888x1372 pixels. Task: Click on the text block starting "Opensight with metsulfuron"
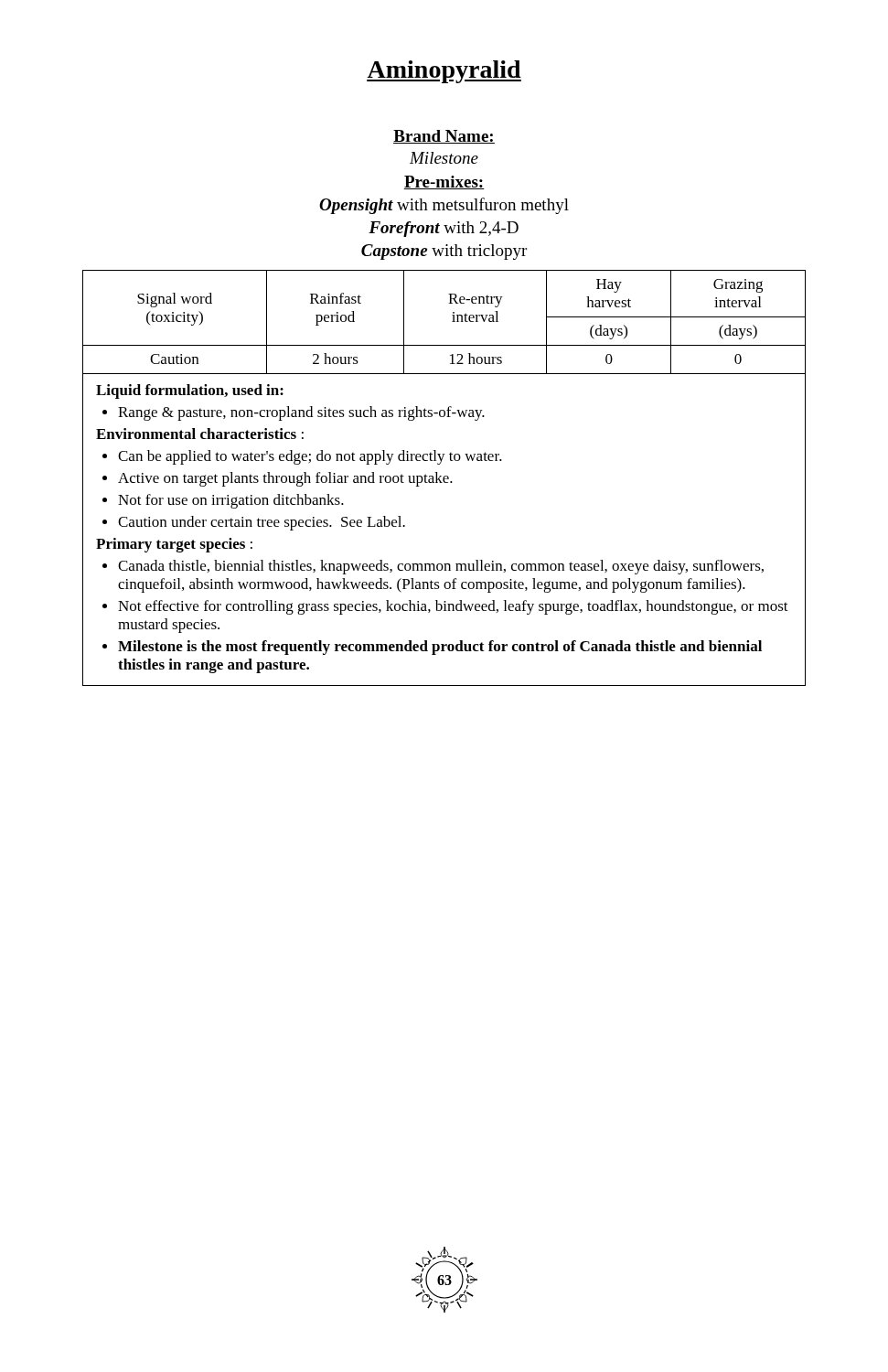(x=444, y=228)
